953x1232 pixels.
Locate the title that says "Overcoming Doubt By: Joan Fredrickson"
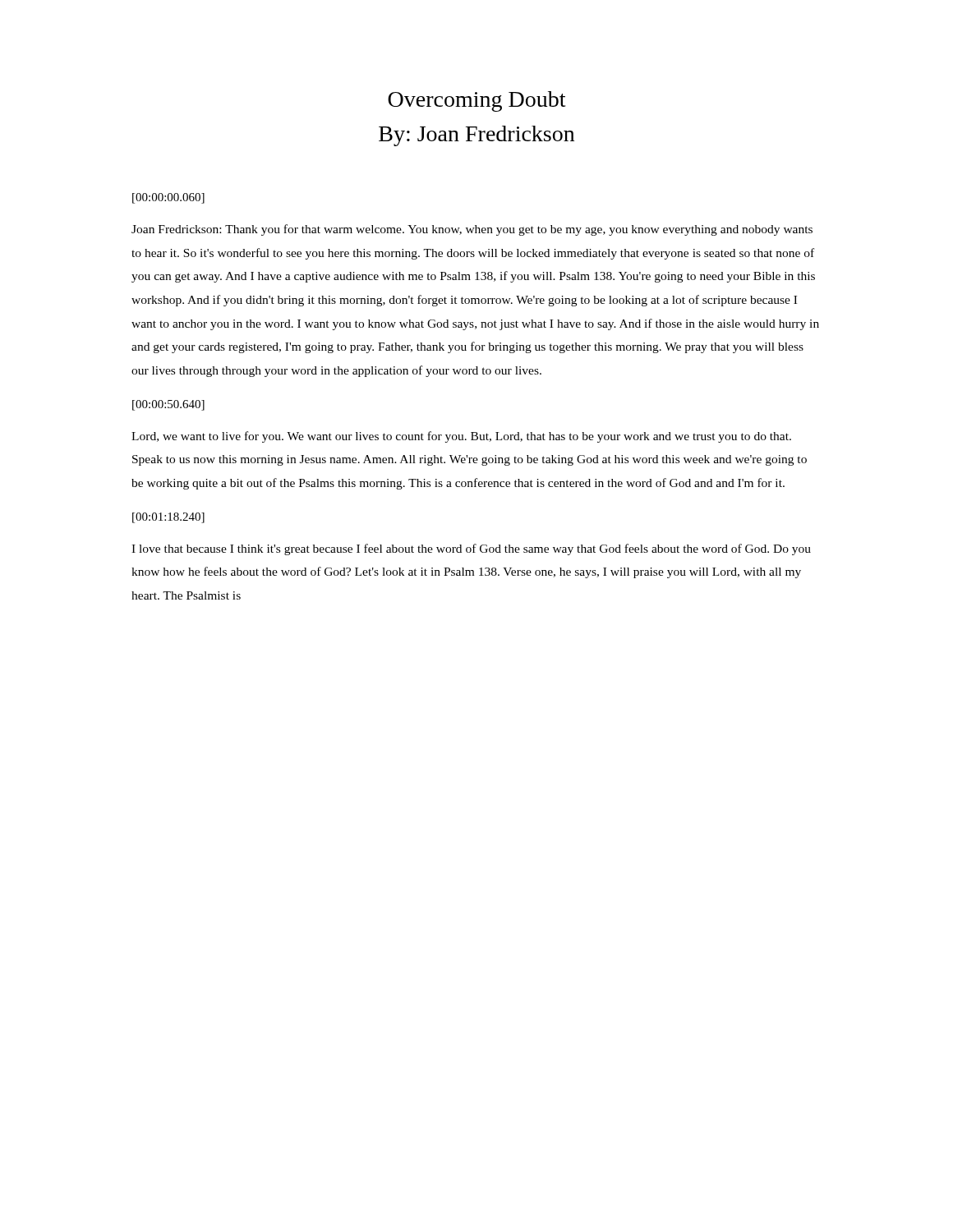point(476,117)
